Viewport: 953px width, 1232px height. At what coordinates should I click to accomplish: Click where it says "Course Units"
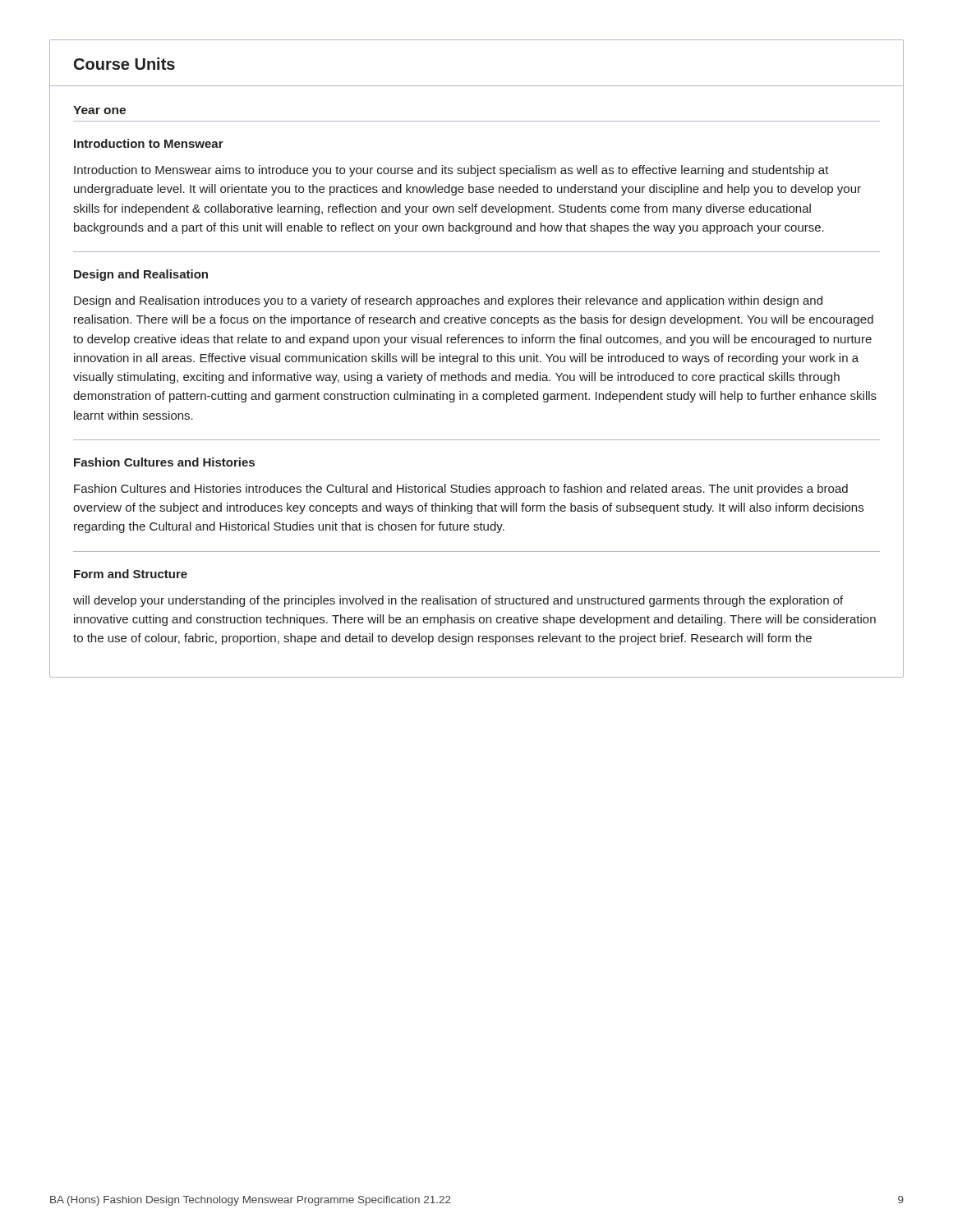[x=124, y=64]
